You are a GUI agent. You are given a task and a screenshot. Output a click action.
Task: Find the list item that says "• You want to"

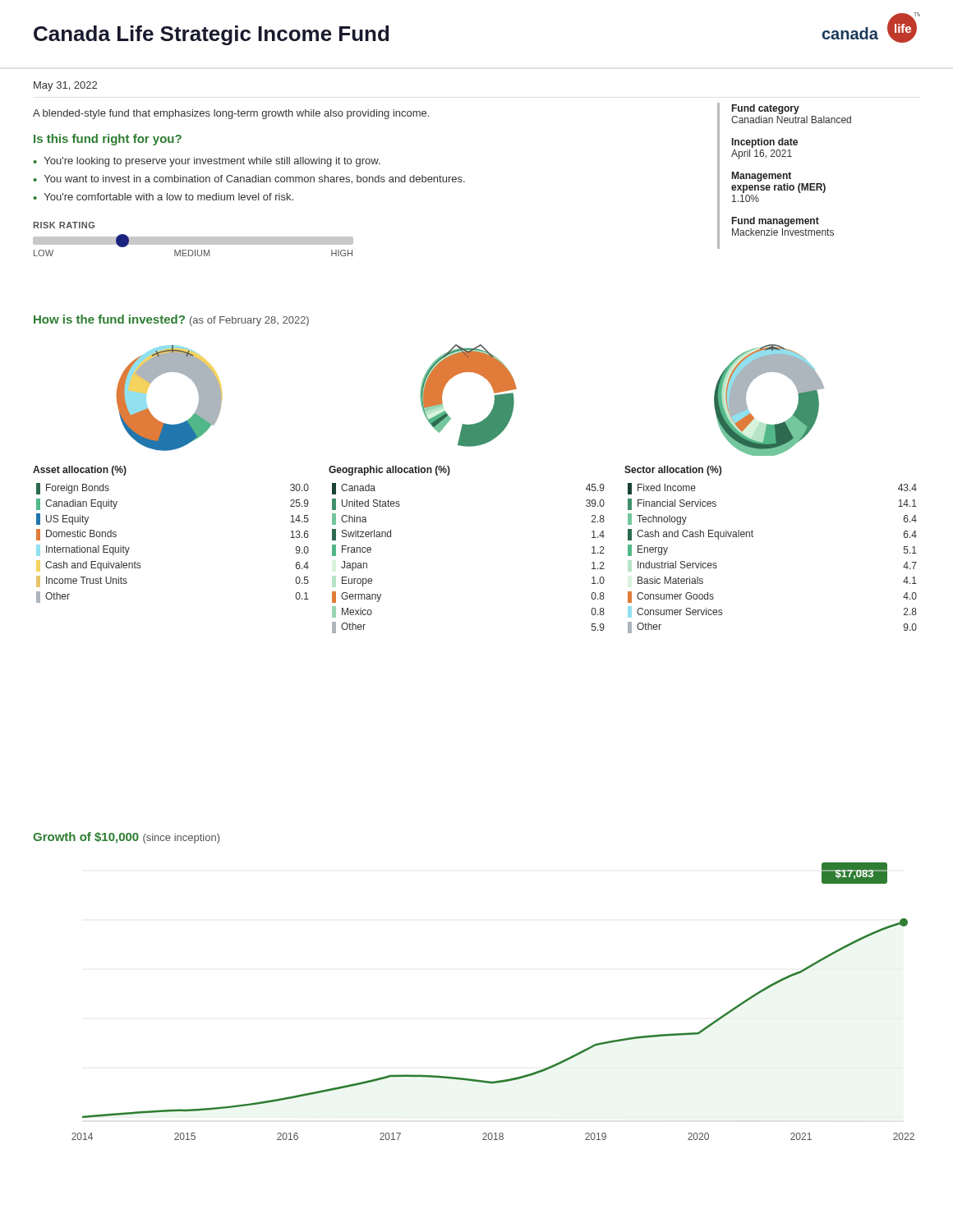(249, 179)
